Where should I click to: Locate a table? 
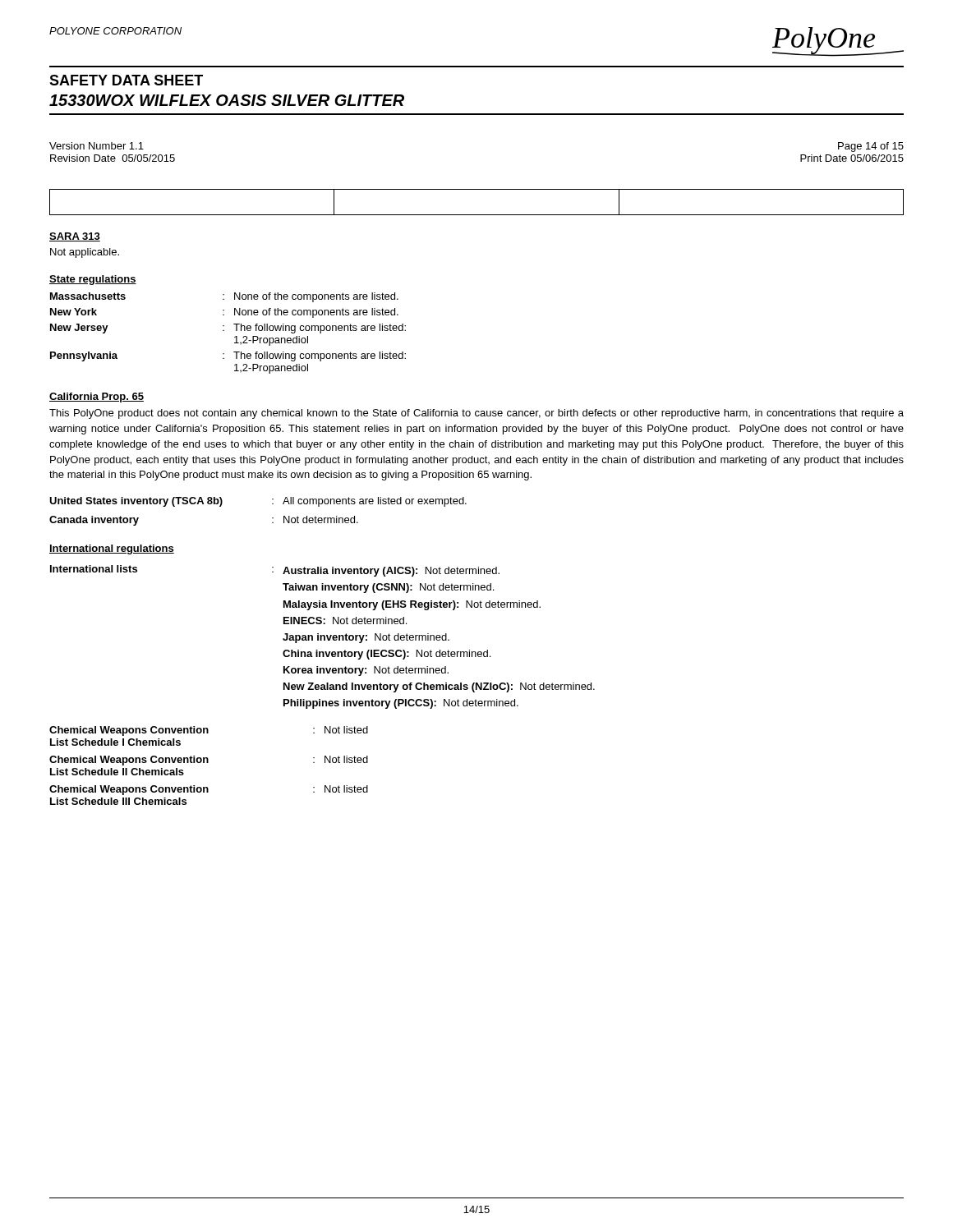(476, 202)
